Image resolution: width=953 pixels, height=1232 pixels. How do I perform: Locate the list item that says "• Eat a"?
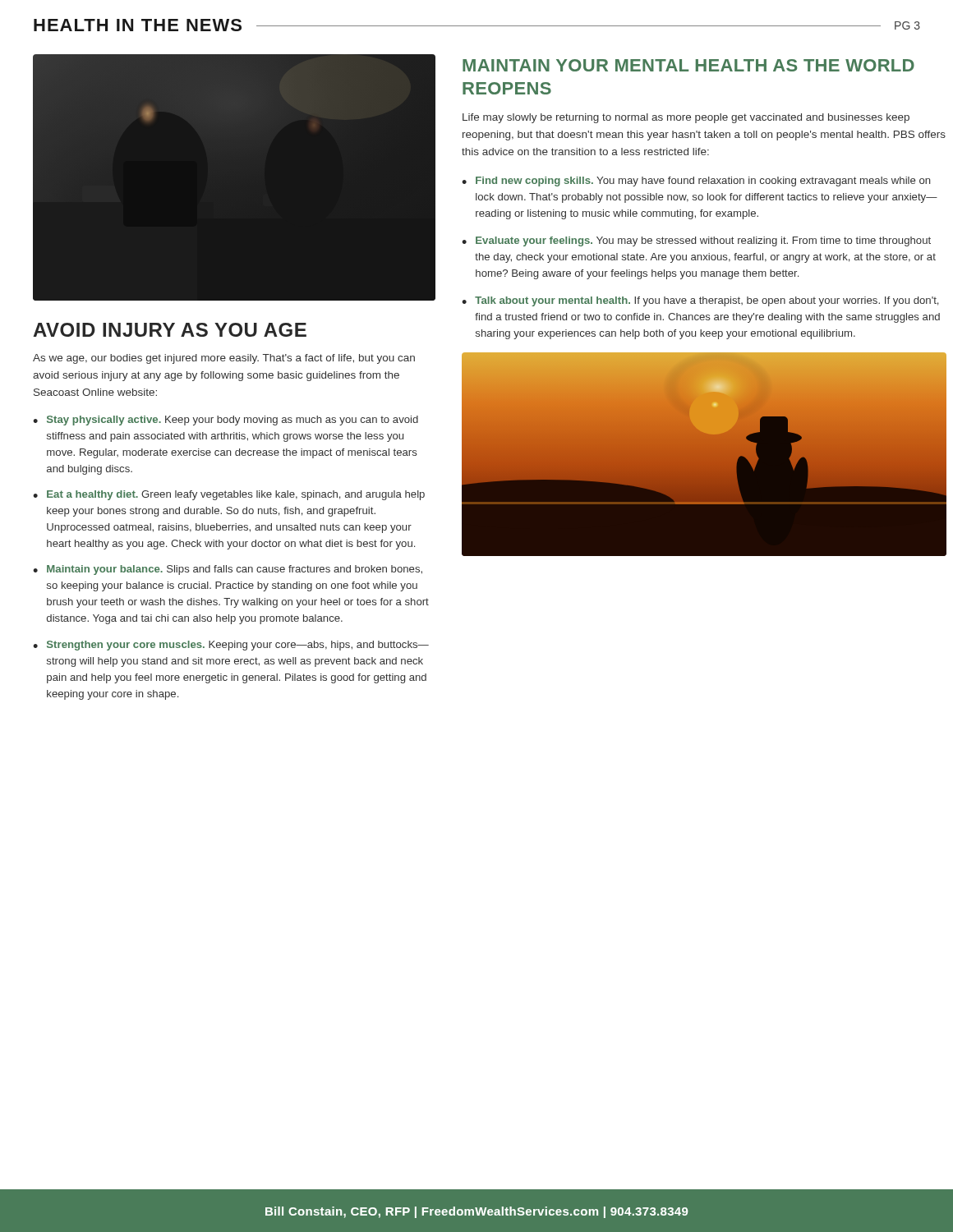[234, 519]
